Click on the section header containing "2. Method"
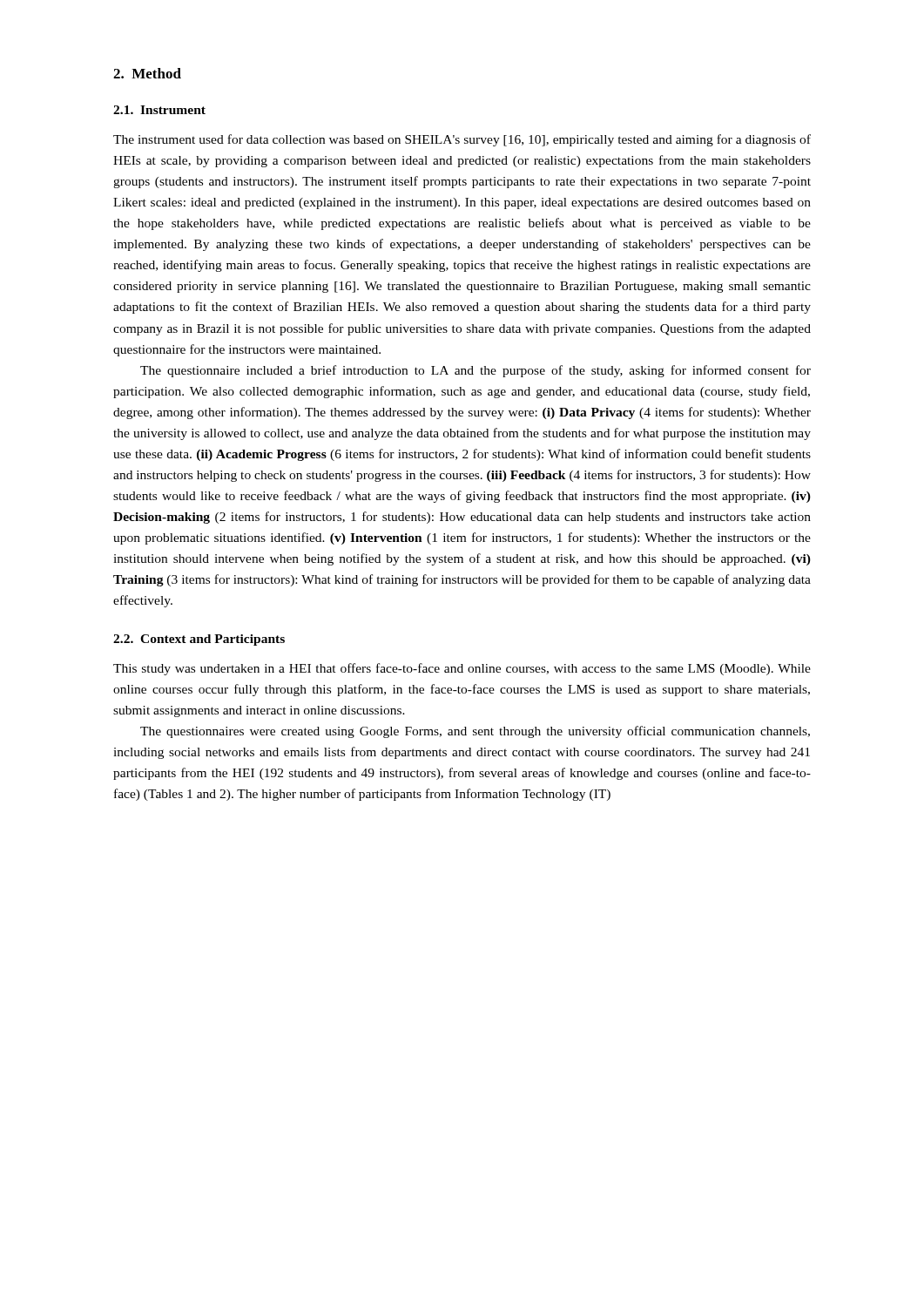This screenshot has width=924, height=1307. [147, 74]
